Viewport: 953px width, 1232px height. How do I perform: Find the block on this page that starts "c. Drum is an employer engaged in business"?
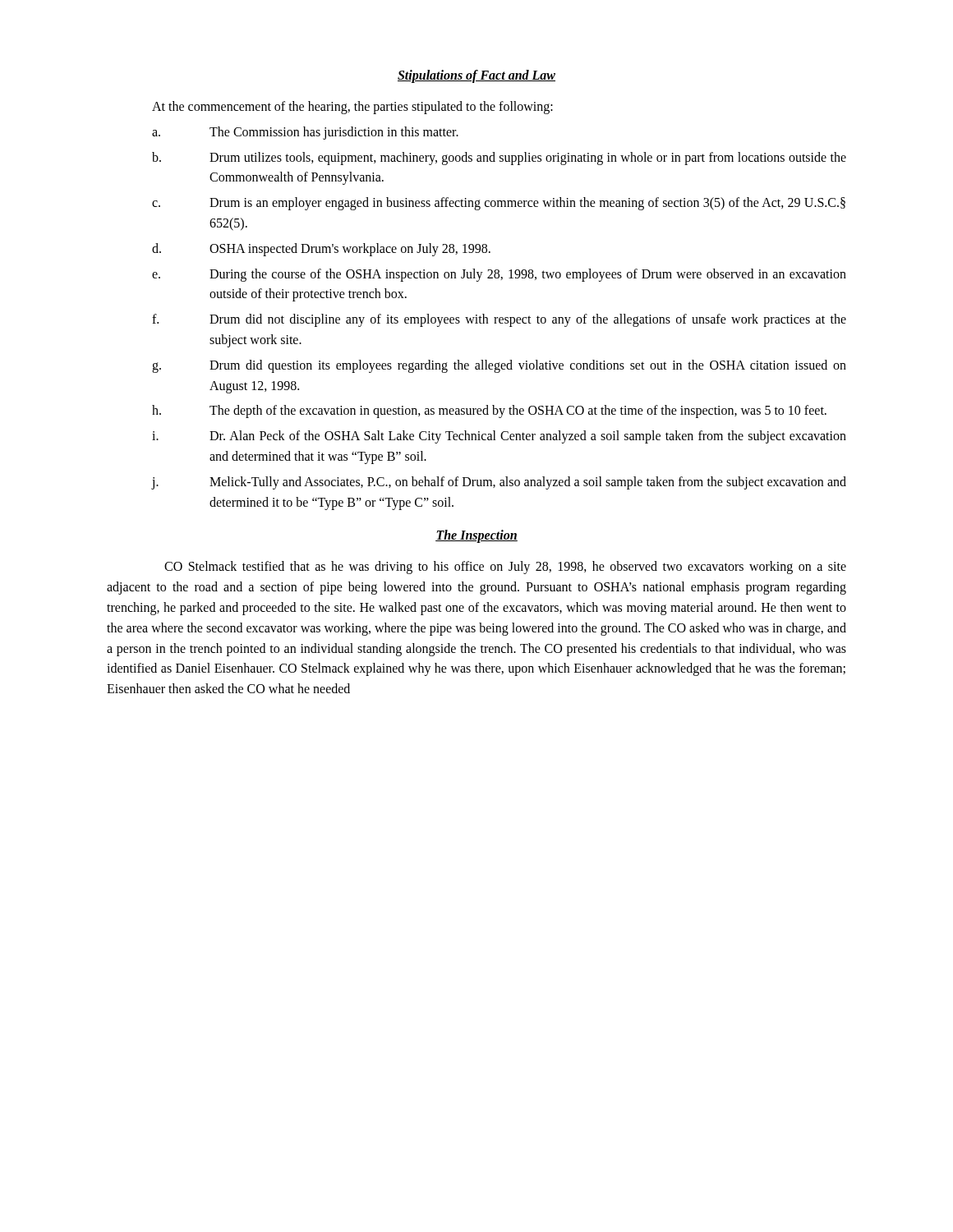(x=476, y=214)
